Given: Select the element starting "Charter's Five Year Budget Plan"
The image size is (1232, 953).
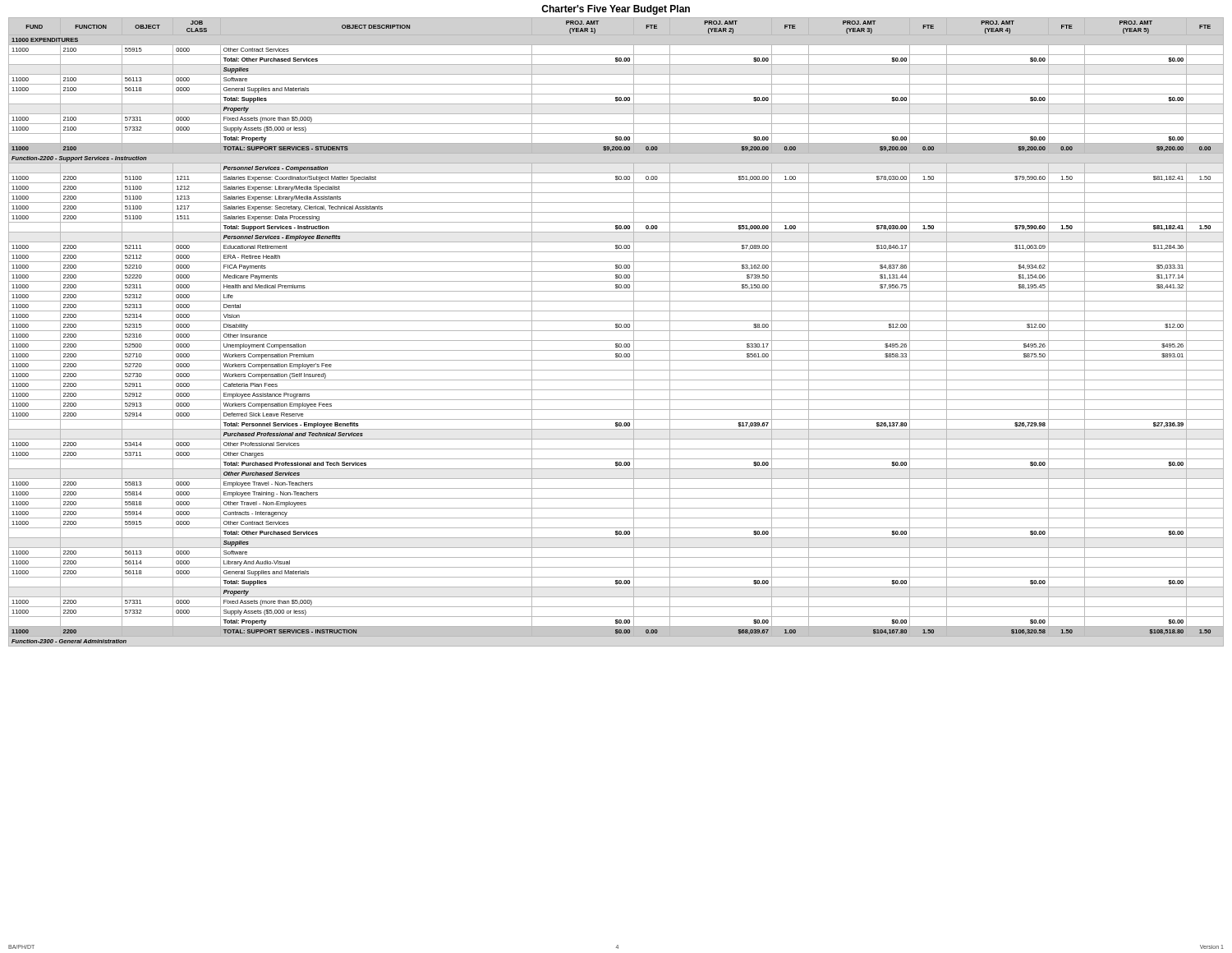Looking at the screenshot, I should click(616, 9).
